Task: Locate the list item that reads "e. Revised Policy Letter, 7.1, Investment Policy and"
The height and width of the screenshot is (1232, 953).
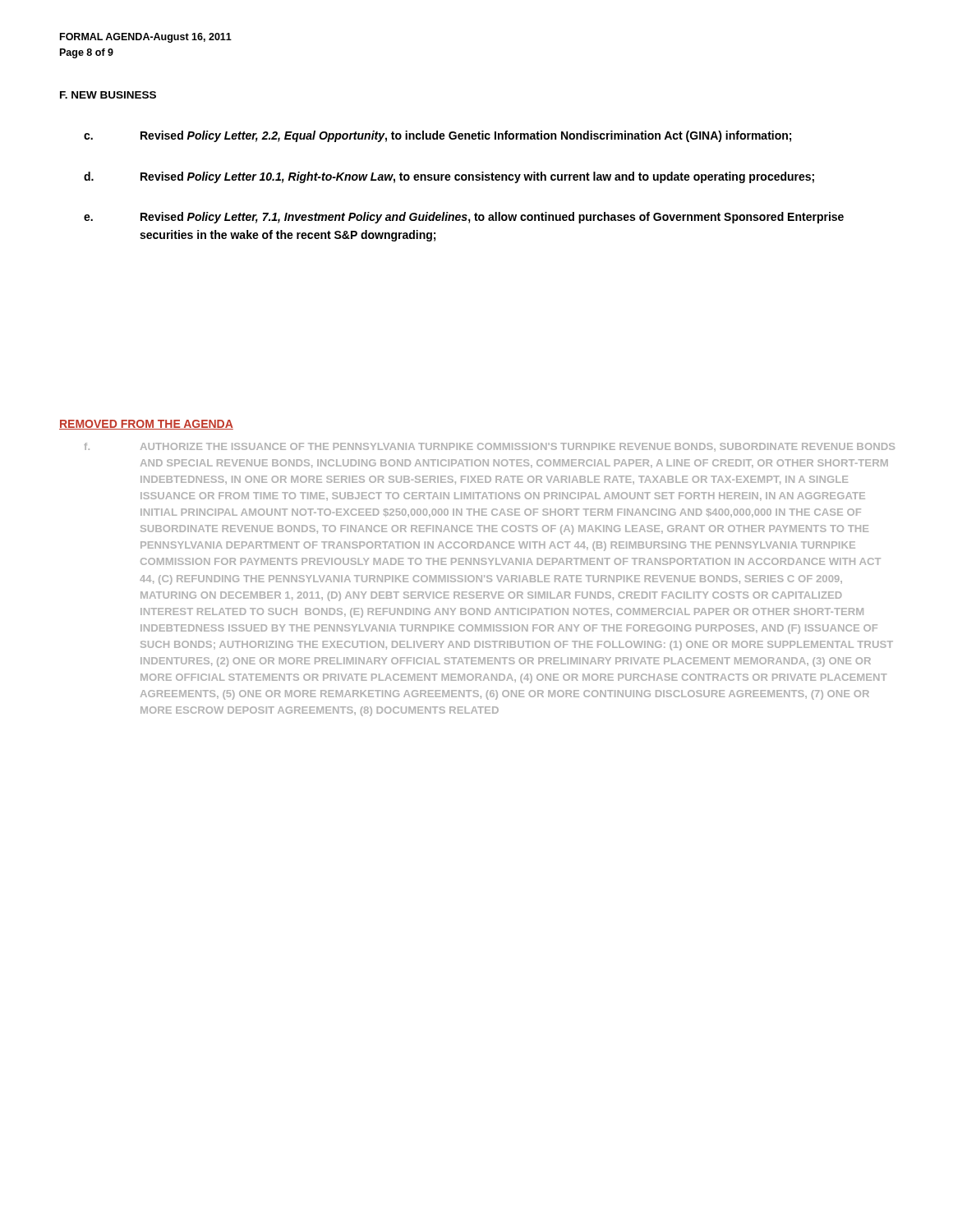Action: click(478, 227)
